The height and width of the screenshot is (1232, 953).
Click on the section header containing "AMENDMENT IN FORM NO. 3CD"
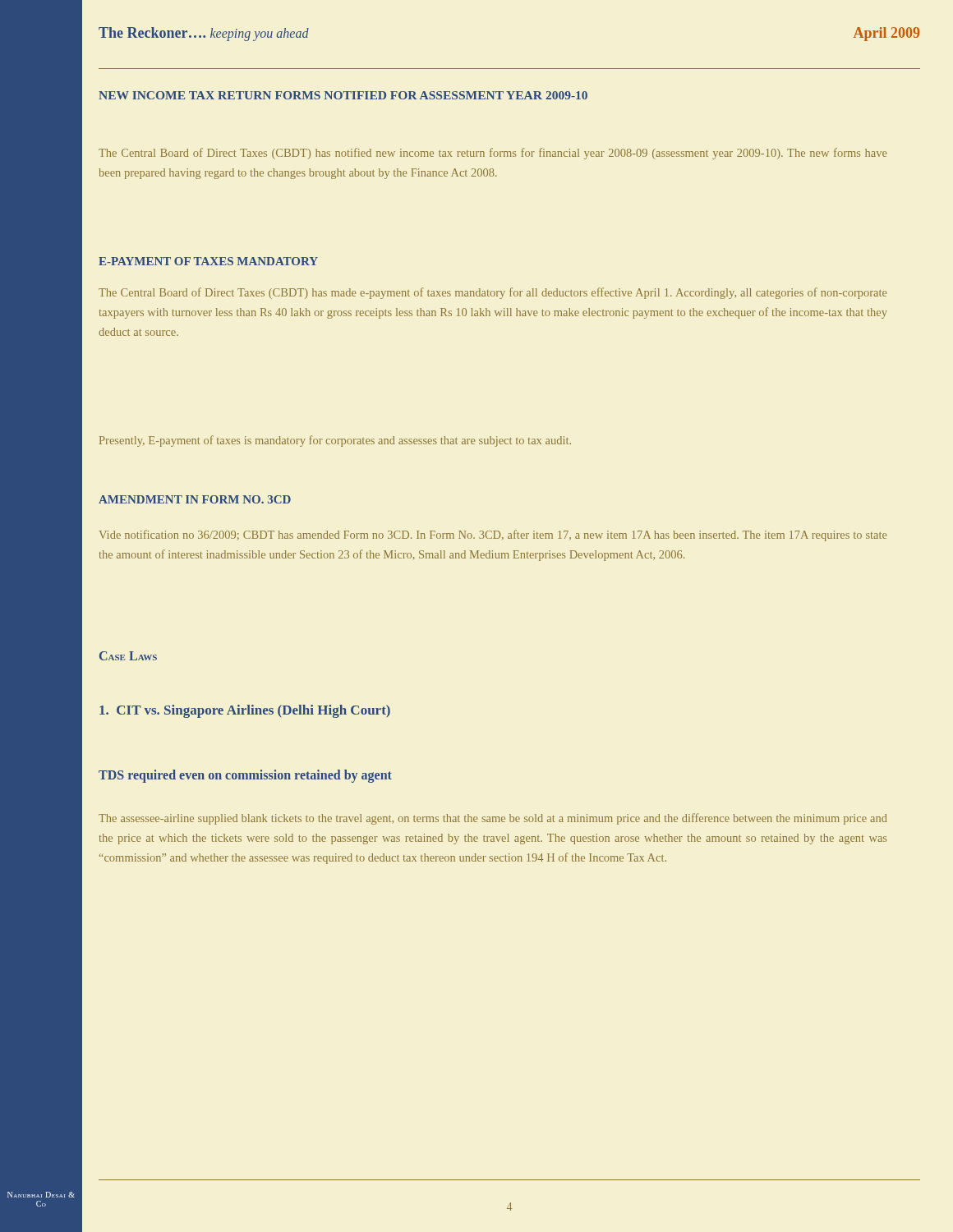tap(195, 499)
